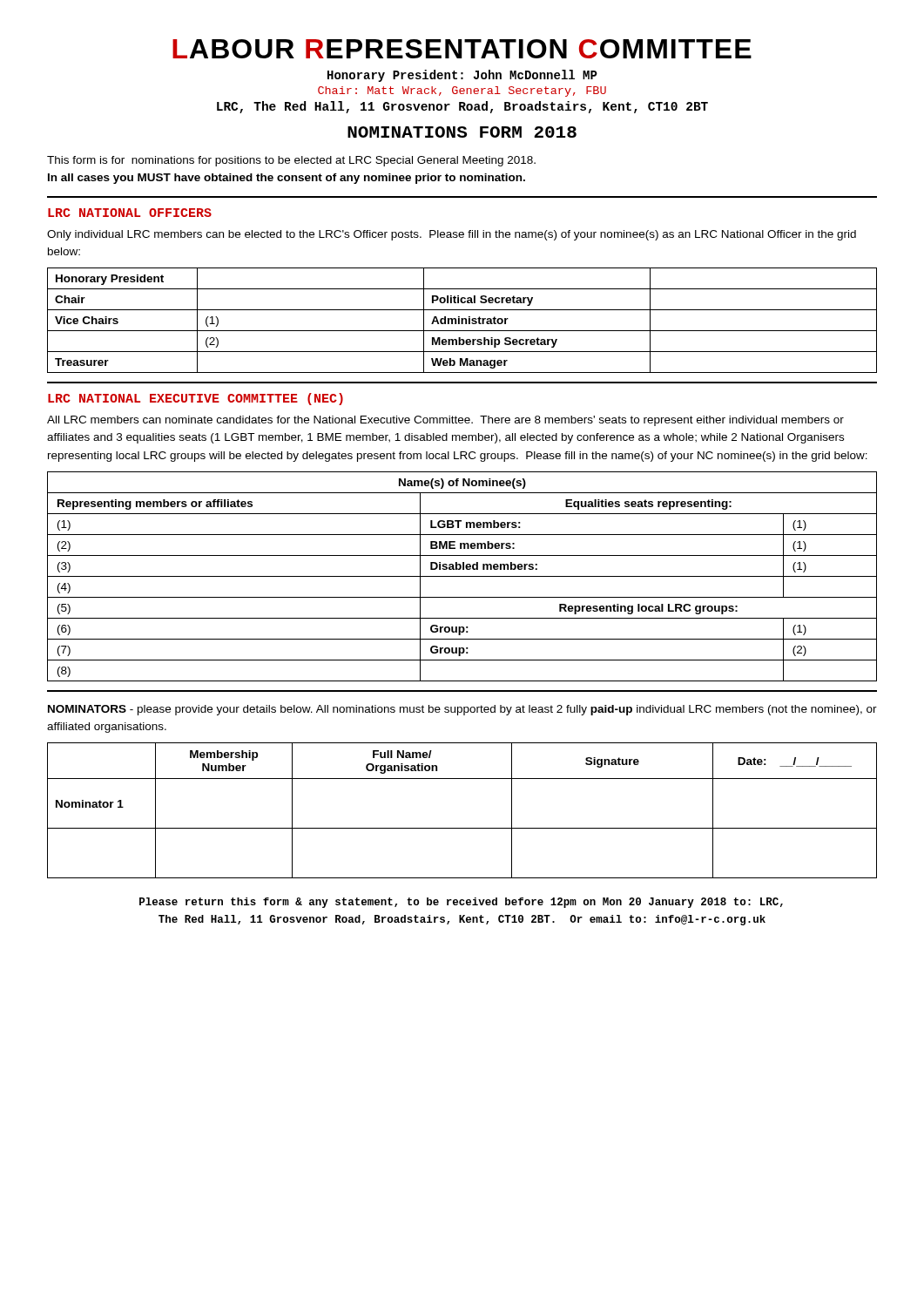Find the text starting "LABOUR REPRESENTATION COMMITTEE"
The width and height of the screenshot is (924, 1307).
[462, 49]
